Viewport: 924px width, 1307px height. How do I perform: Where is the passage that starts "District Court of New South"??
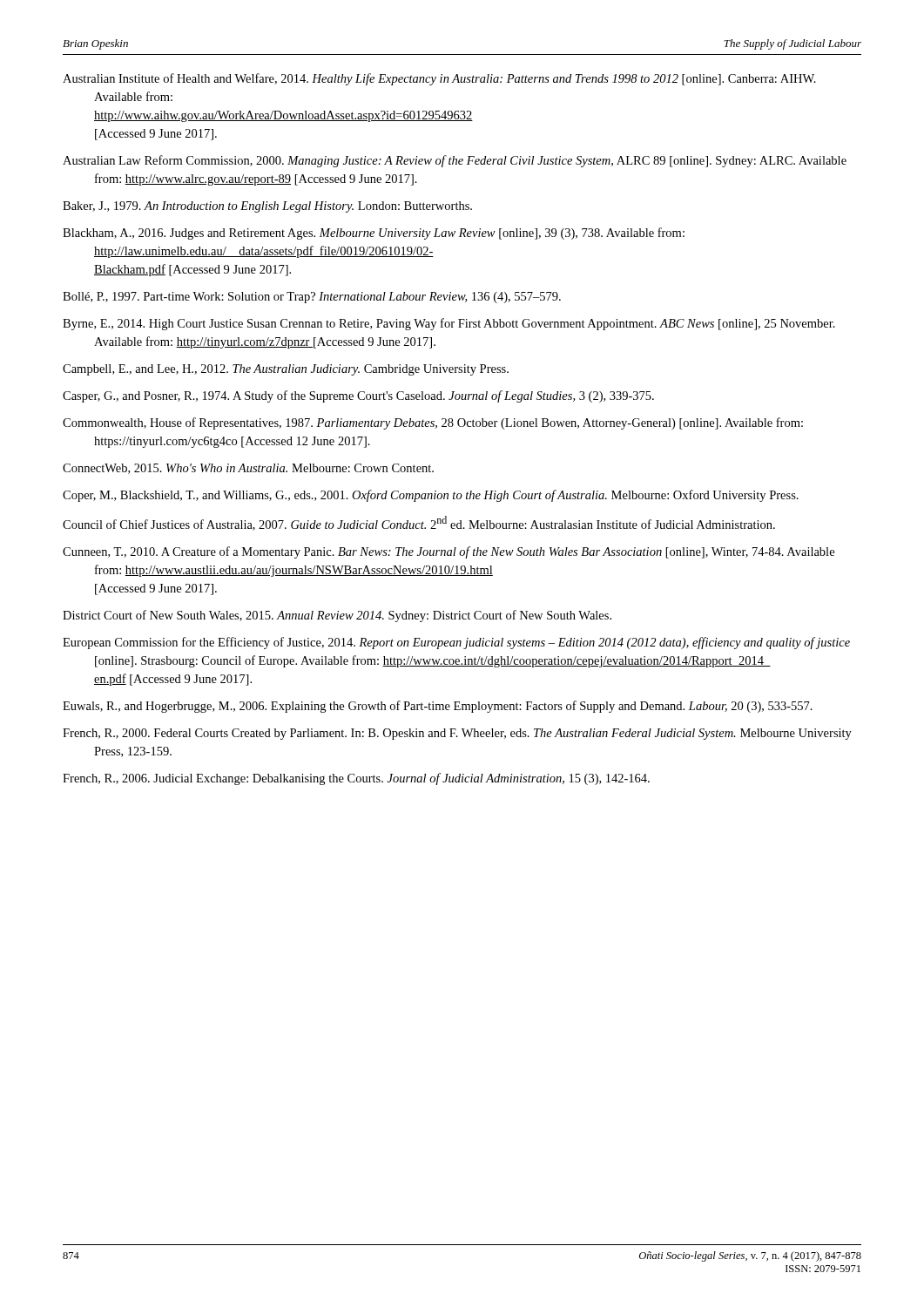[337, 615]
